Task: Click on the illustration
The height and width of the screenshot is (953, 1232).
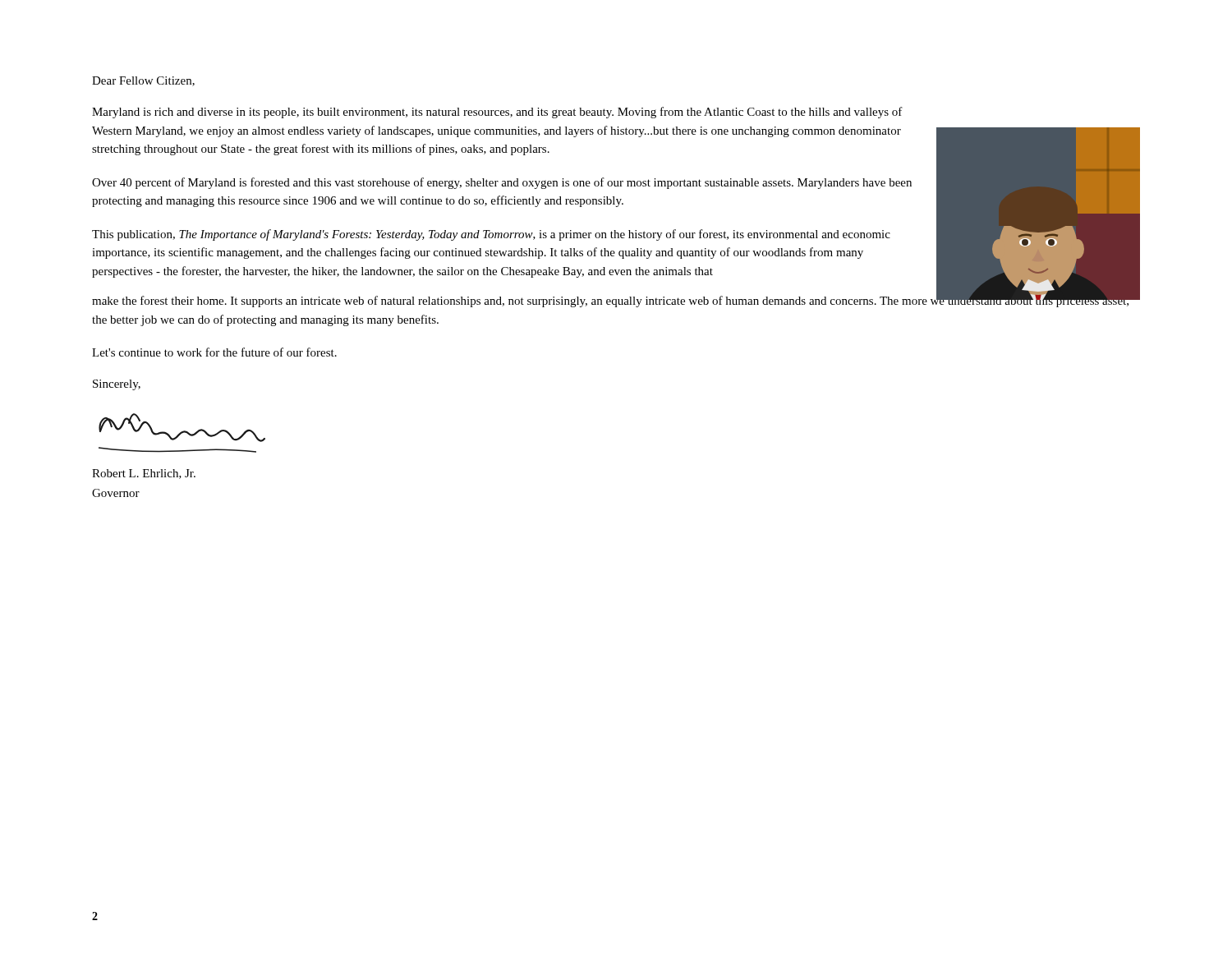Action: (x=616, y=427)
